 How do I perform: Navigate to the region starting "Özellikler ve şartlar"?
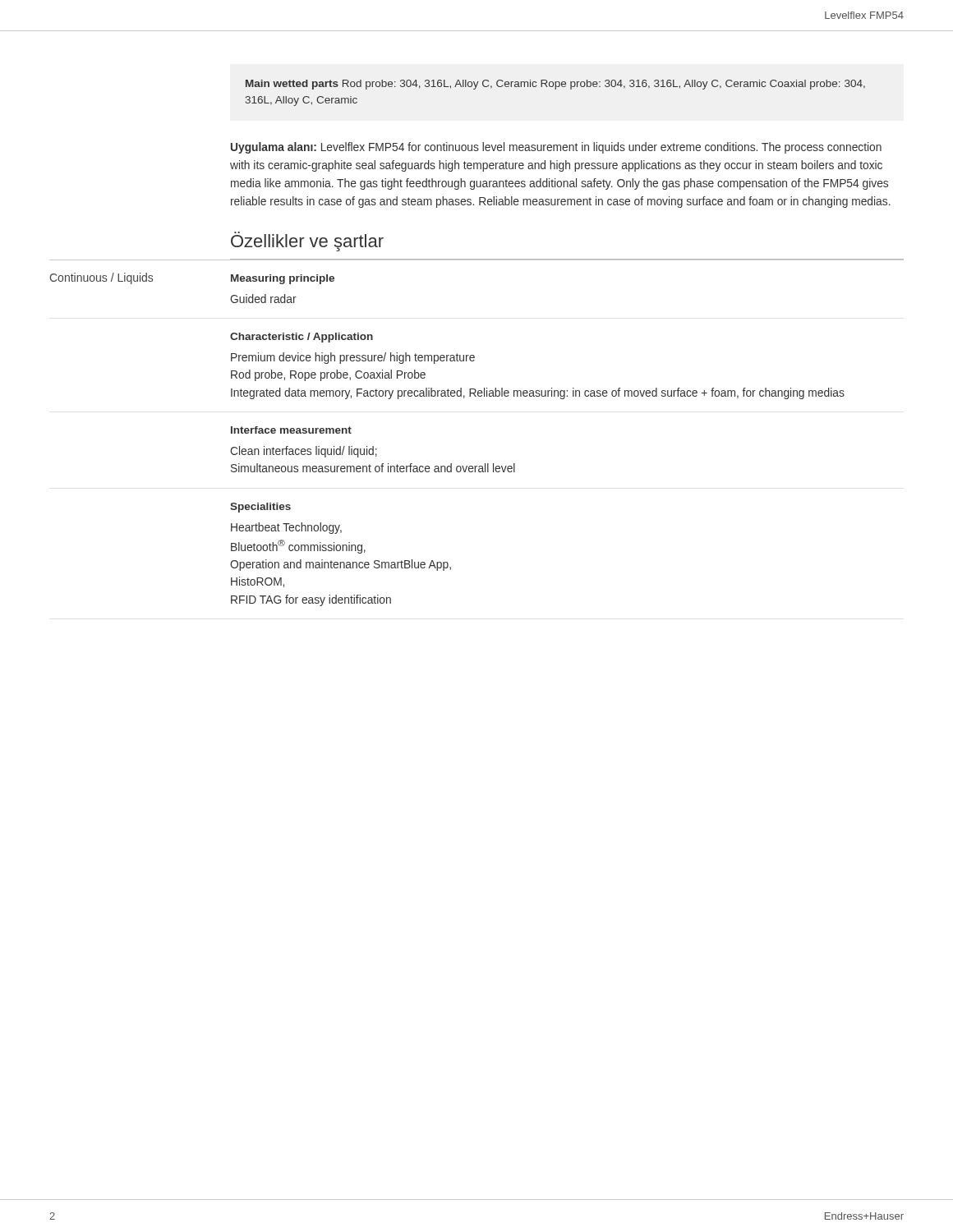coord(307,241)
